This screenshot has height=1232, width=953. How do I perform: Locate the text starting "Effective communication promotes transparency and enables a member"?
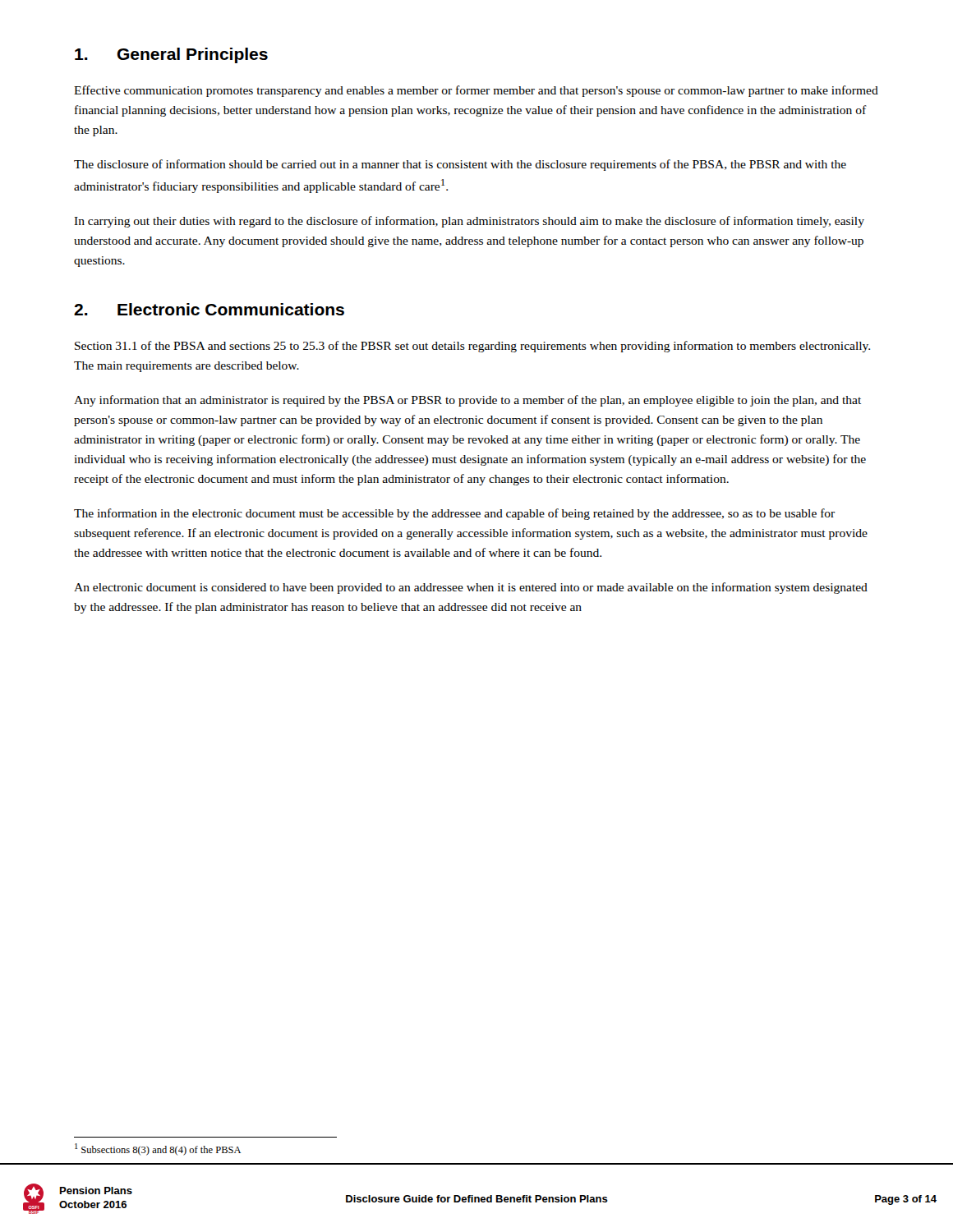476,110
